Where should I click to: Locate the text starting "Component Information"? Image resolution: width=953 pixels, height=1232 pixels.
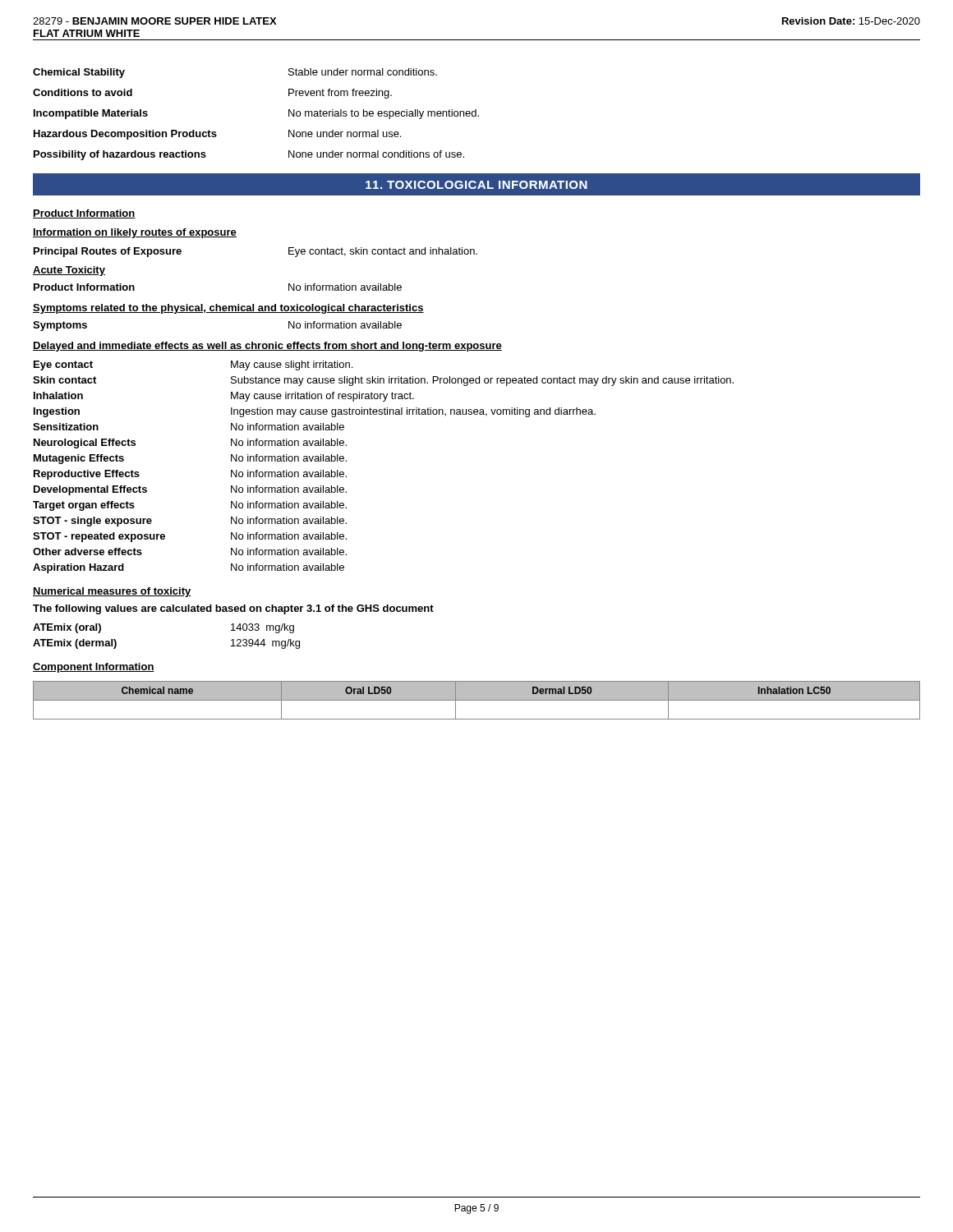[93, 667]
